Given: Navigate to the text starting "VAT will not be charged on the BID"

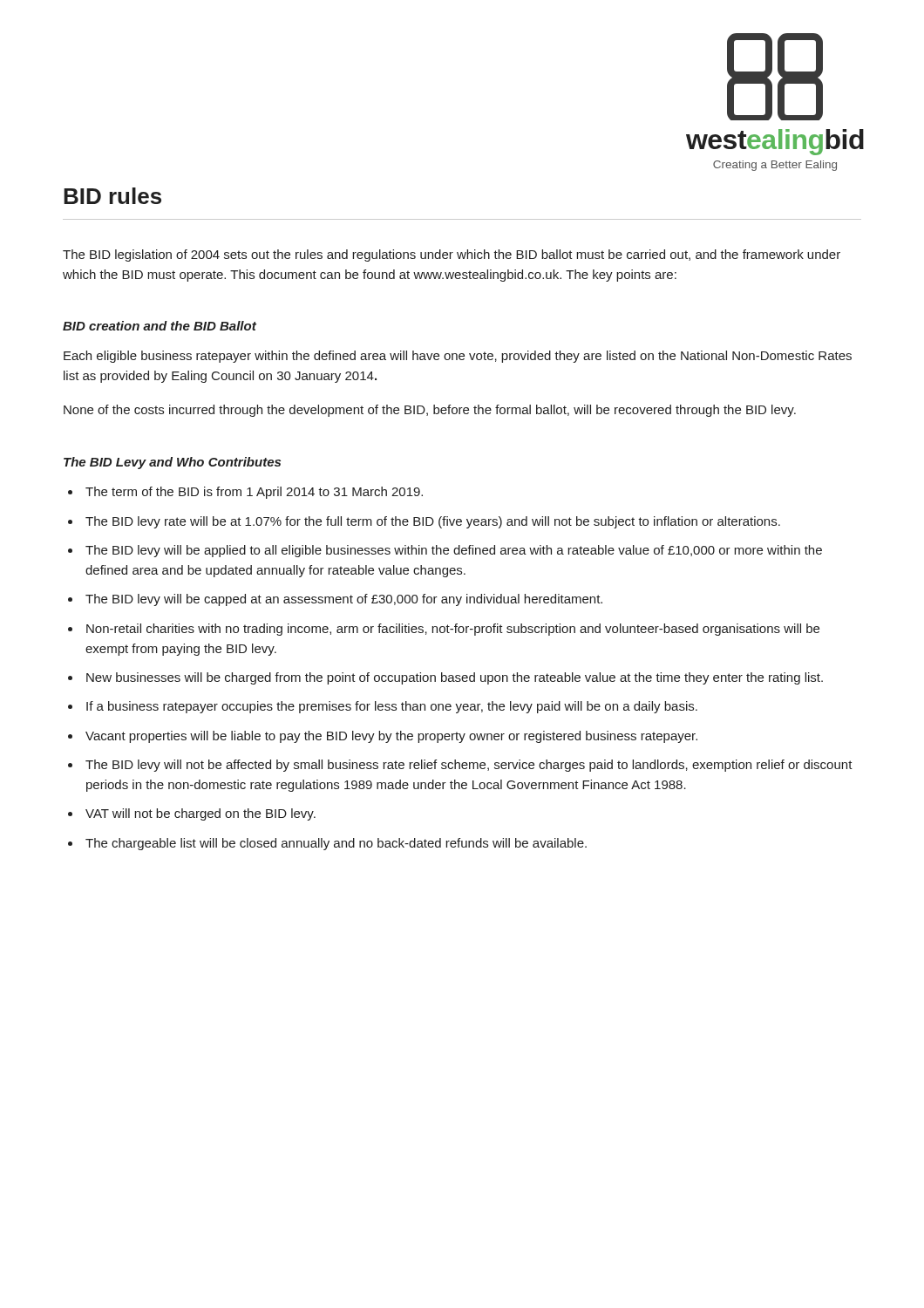Looking at the screenshot, I should (201, 813).
